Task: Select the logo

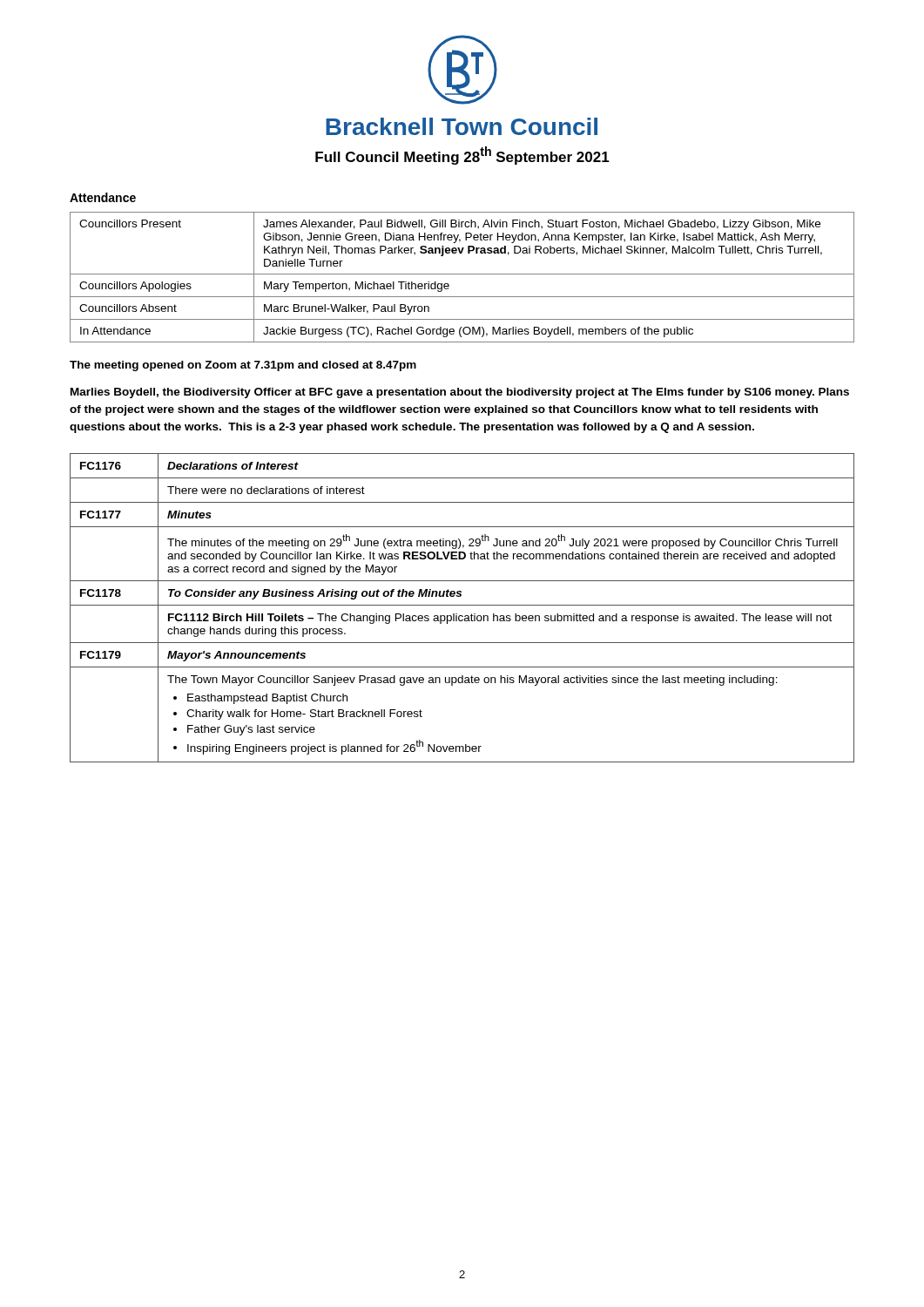Action: click(462, 70)
